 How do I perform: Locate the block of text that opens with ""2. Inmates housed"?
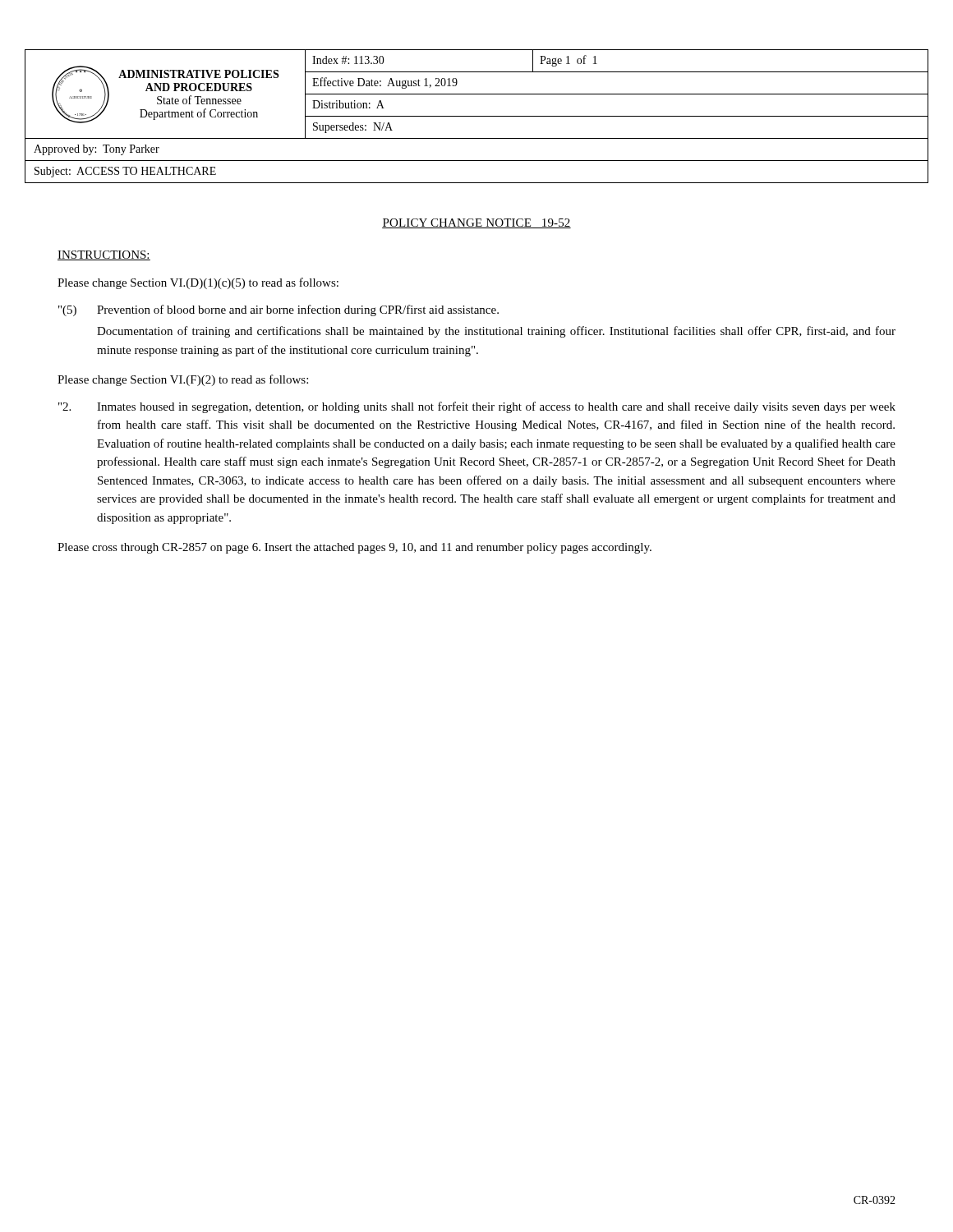tap(476, 462)
